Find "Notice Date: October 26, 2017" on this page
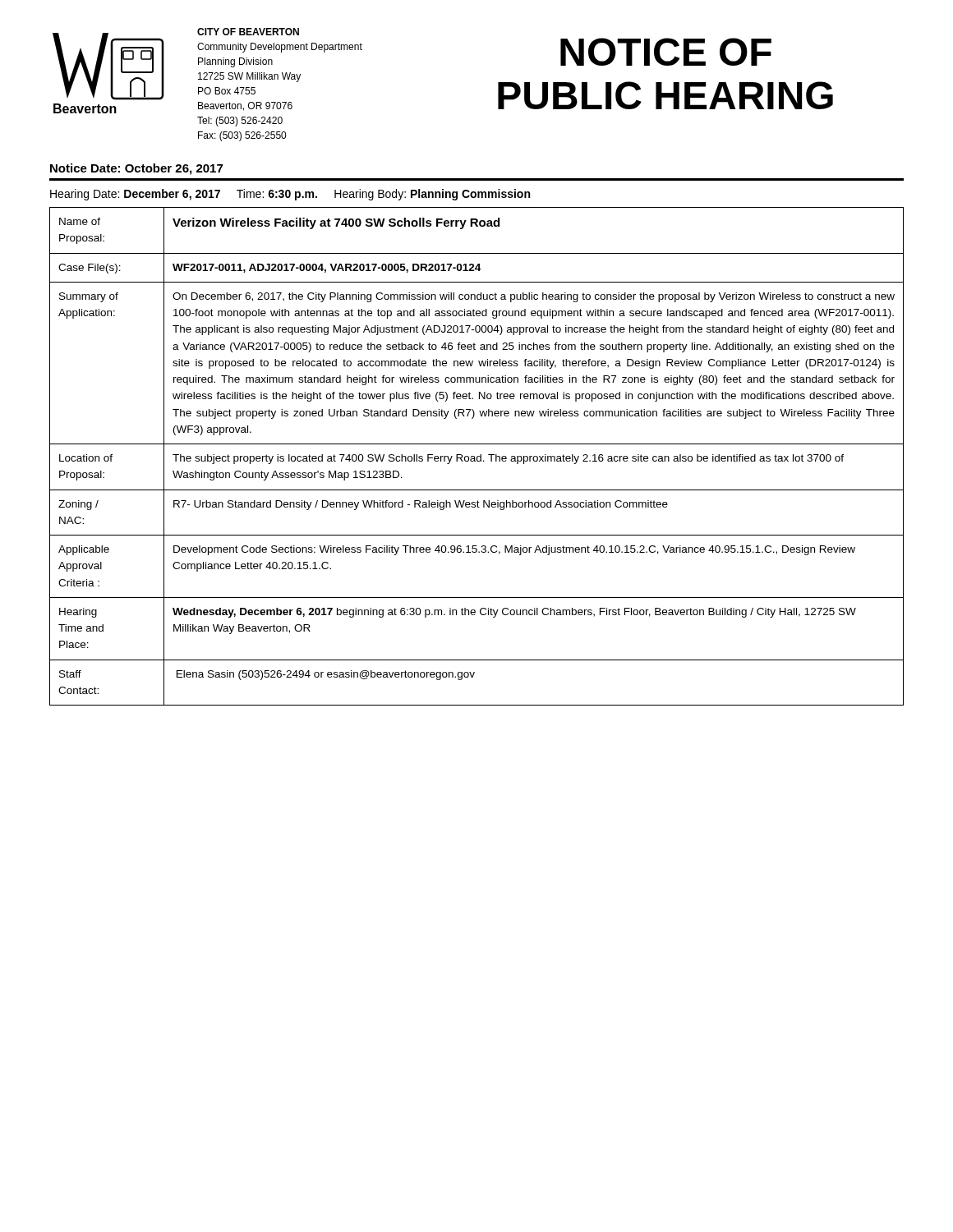The height and width of the screenshot is (1232, 953). [x=136, y=168]
